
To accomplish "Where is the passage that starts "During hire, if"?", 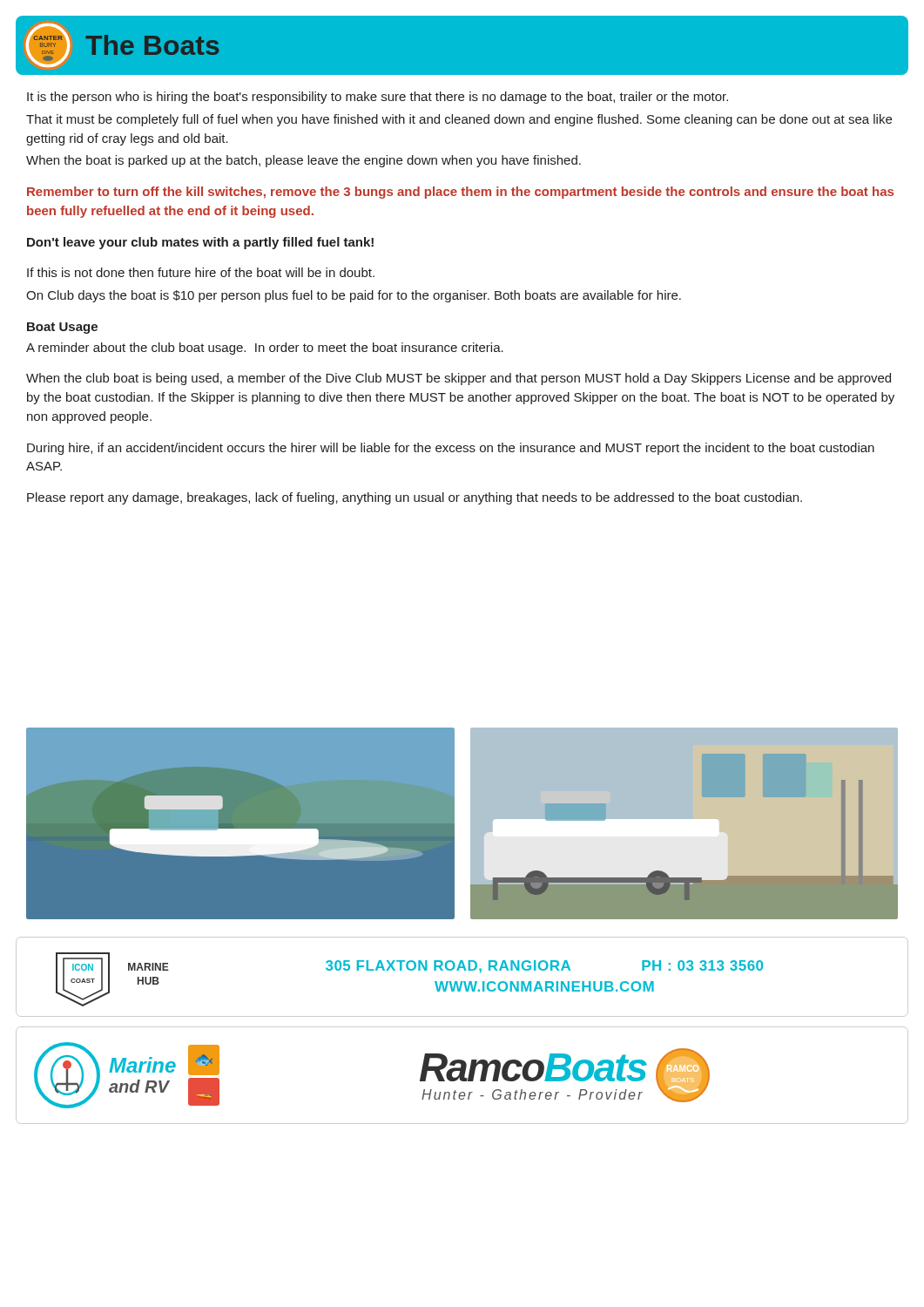I will tap(462, 457).
